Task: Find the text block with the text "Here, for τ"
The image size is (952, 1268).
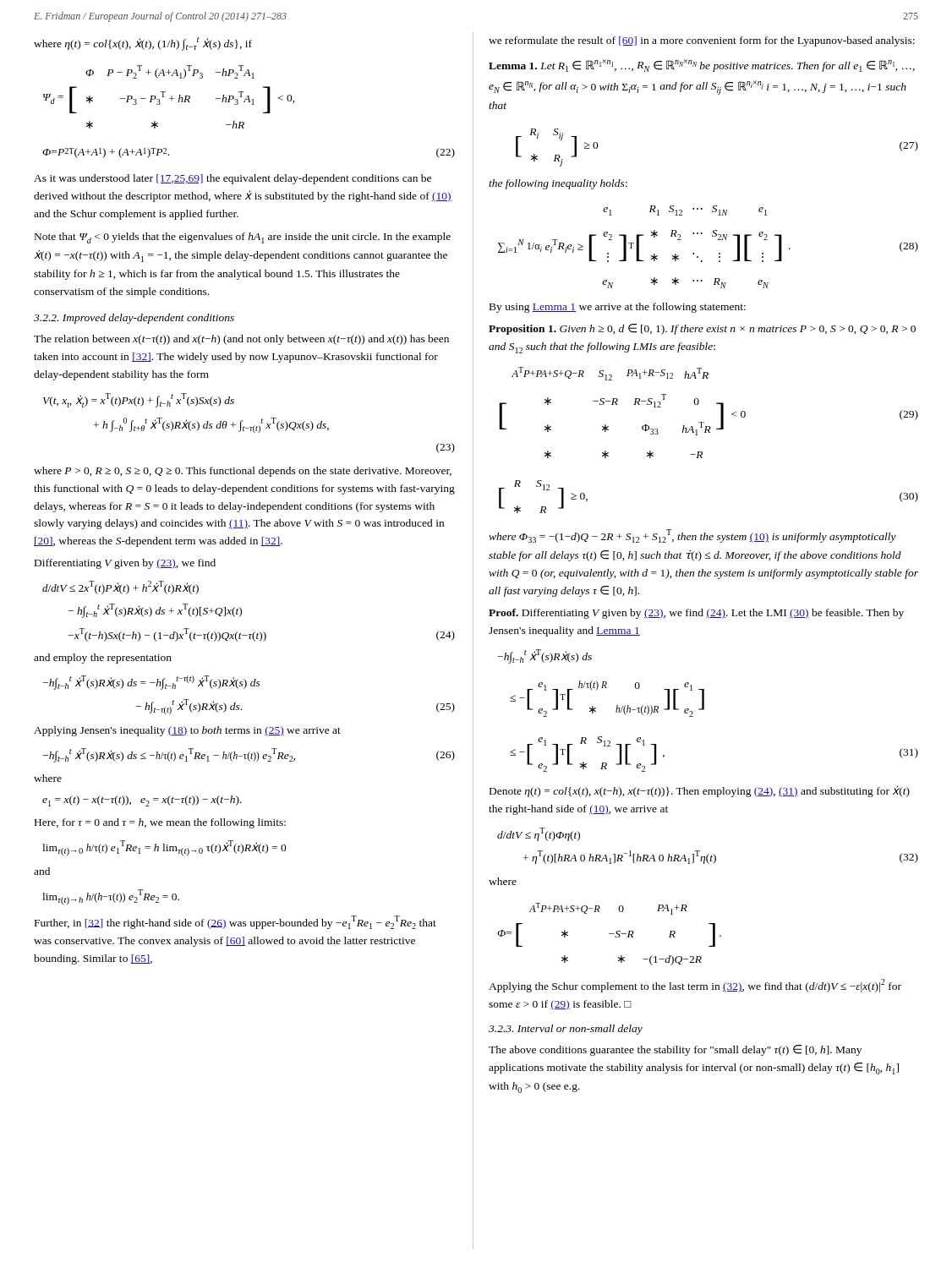Action: pyautogui.click(x=160, y=822)
